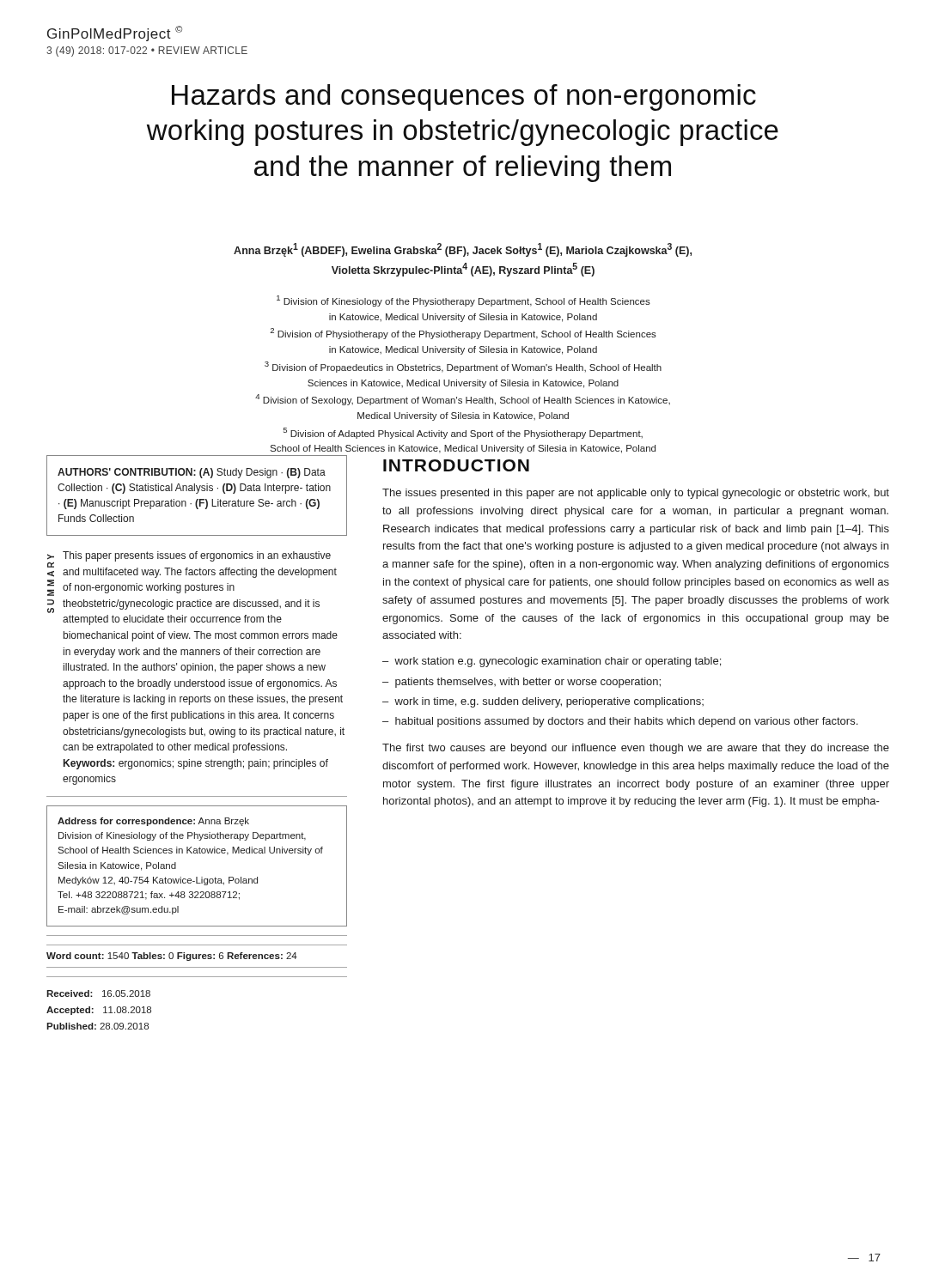This screenshot has width=927, height=1288.
Task: Point to the block beginning "AUTHORS' CONTRIBUTION: (A) Study Design · (B) Data"
Action: pyautogui.click(x=194, y=495)
